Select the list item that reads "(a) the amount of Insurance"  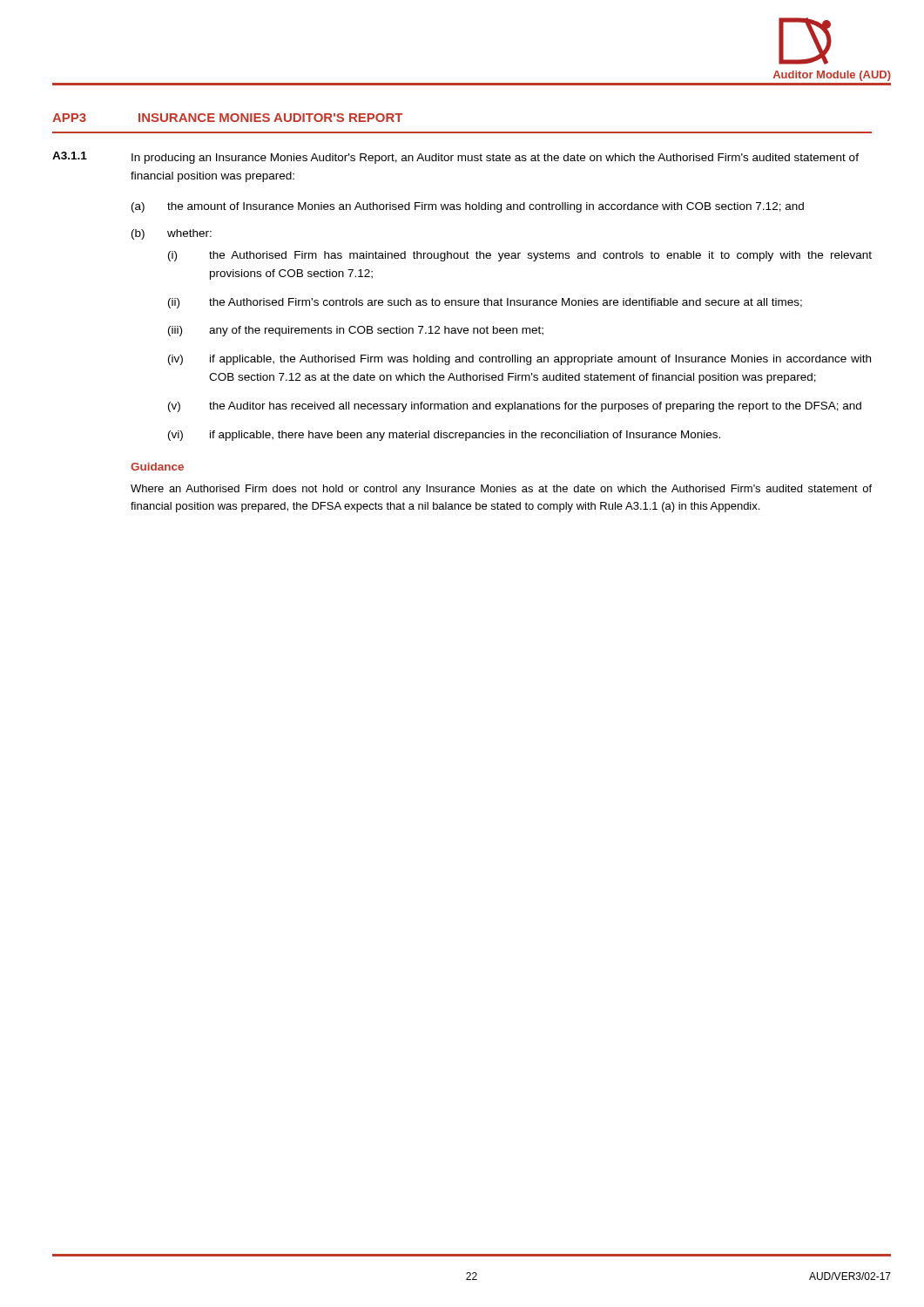pos(501,207)
